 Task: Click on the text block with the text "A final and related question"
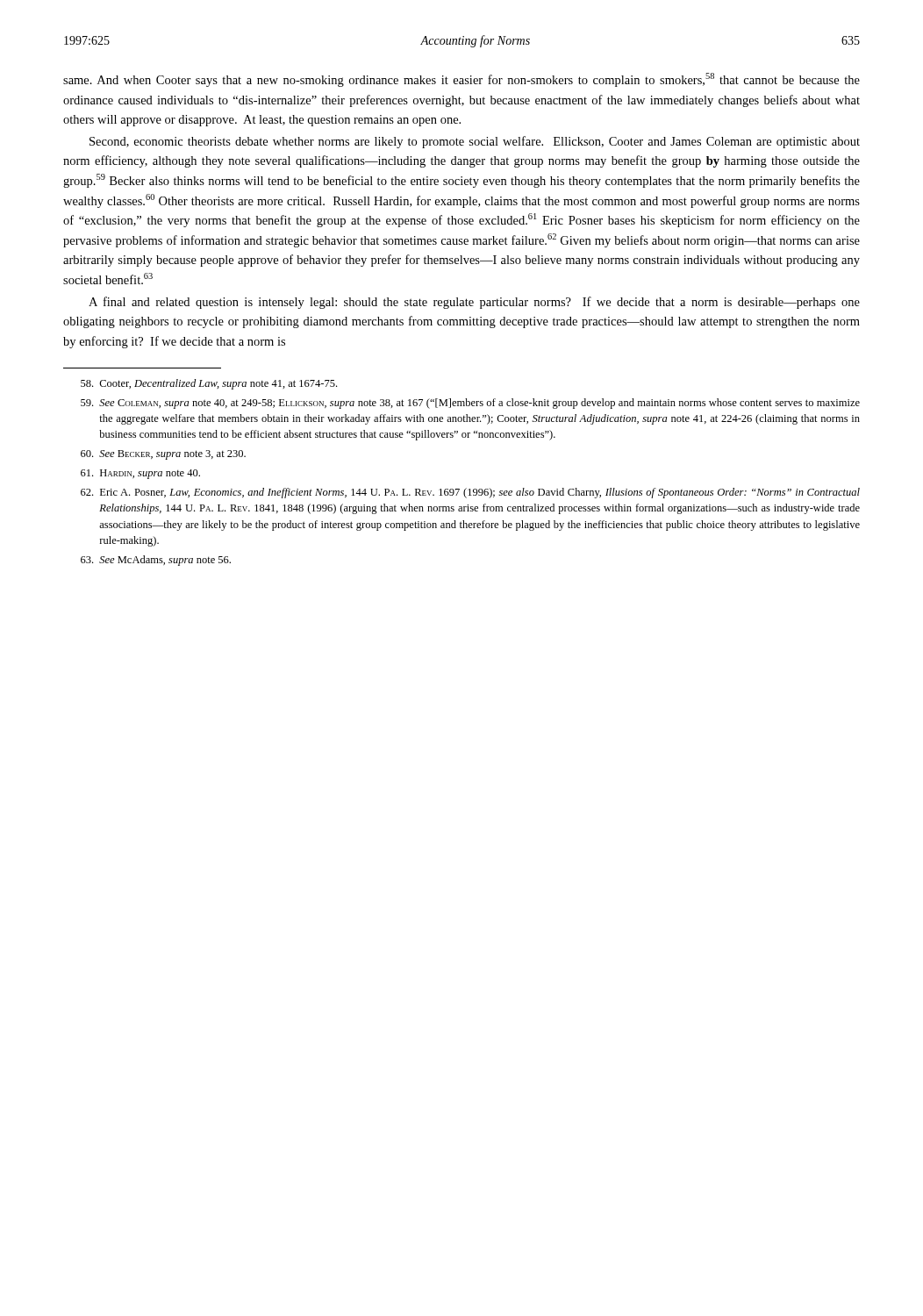point(462,322)
